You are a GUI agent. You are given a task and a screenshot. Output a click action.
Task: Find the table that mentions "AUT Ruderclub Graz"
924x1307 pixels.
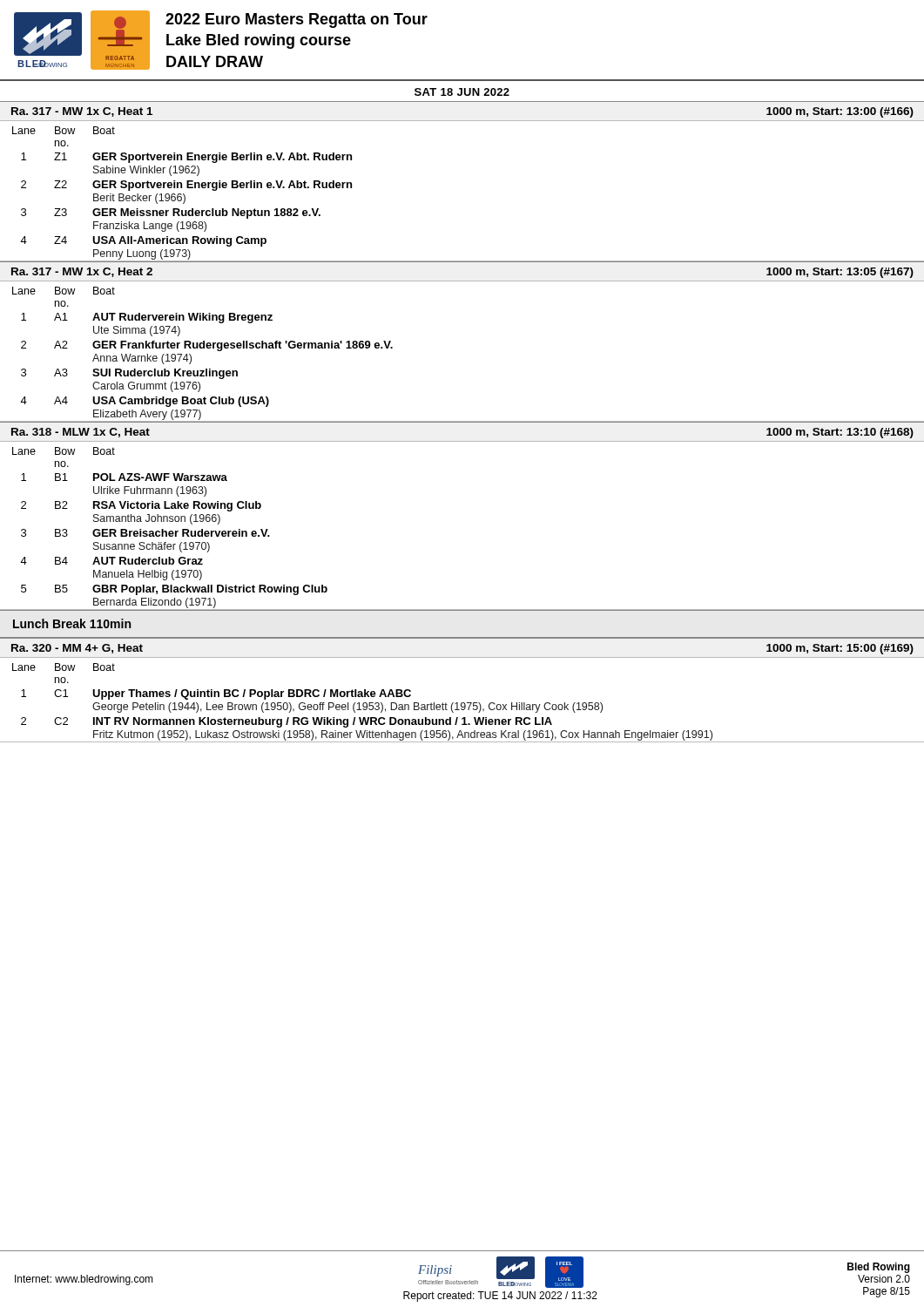click(x=462, y=525)
